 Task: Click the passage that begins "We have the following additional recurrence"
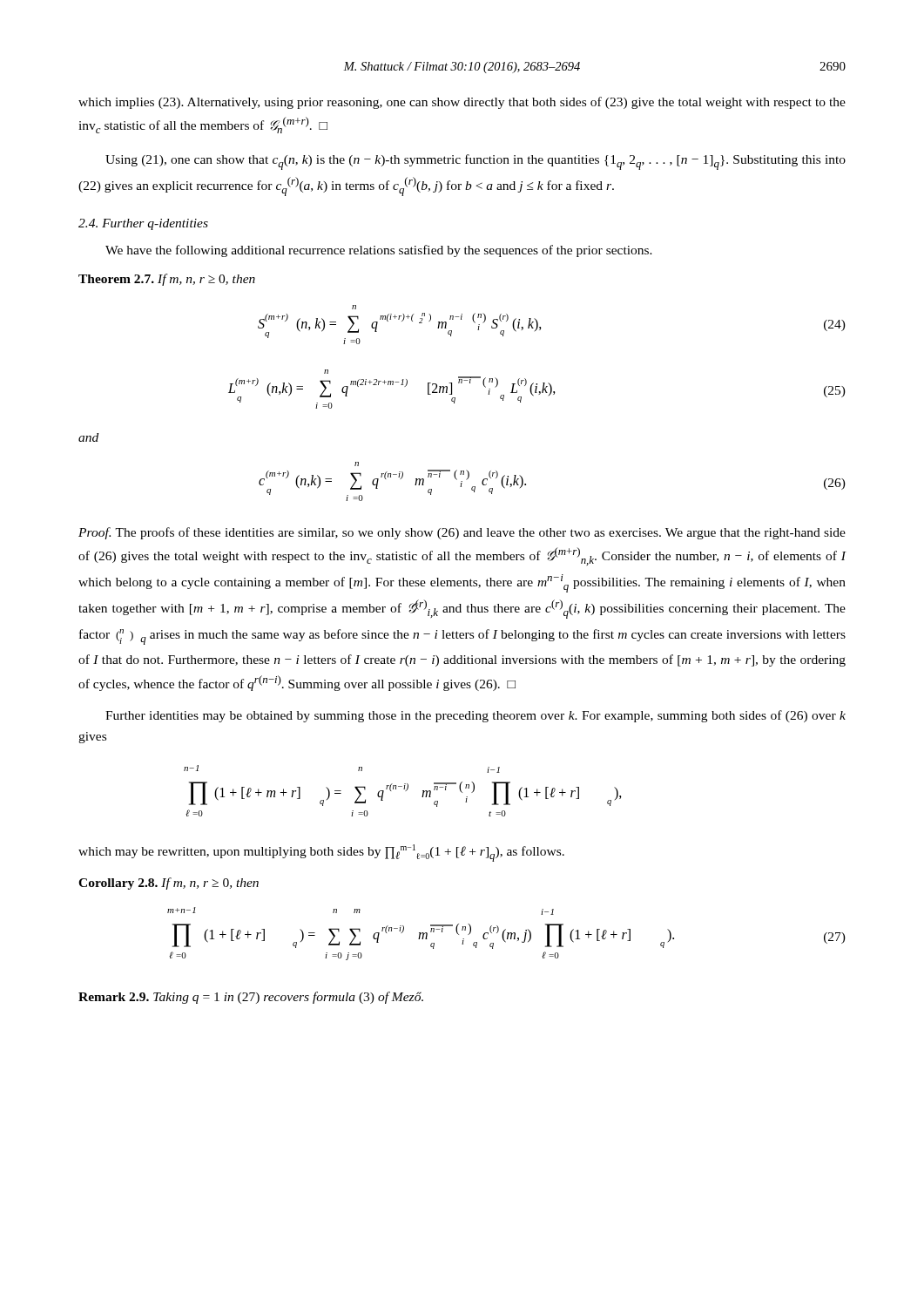pyautogui.click(x=462, y=250)
